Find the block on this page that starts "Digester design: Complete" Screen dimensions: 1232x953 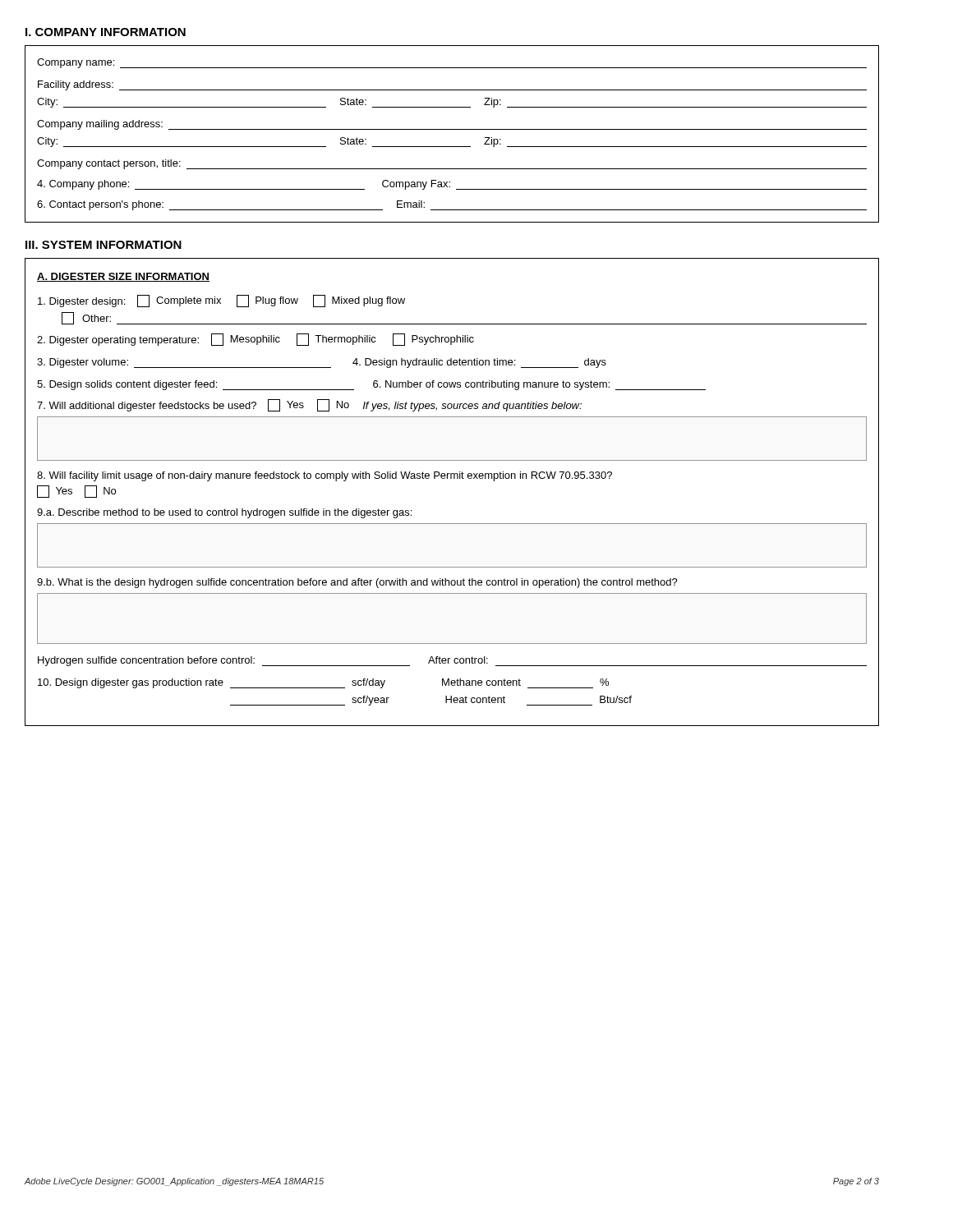pyautogui.click(x=221, y=301)
